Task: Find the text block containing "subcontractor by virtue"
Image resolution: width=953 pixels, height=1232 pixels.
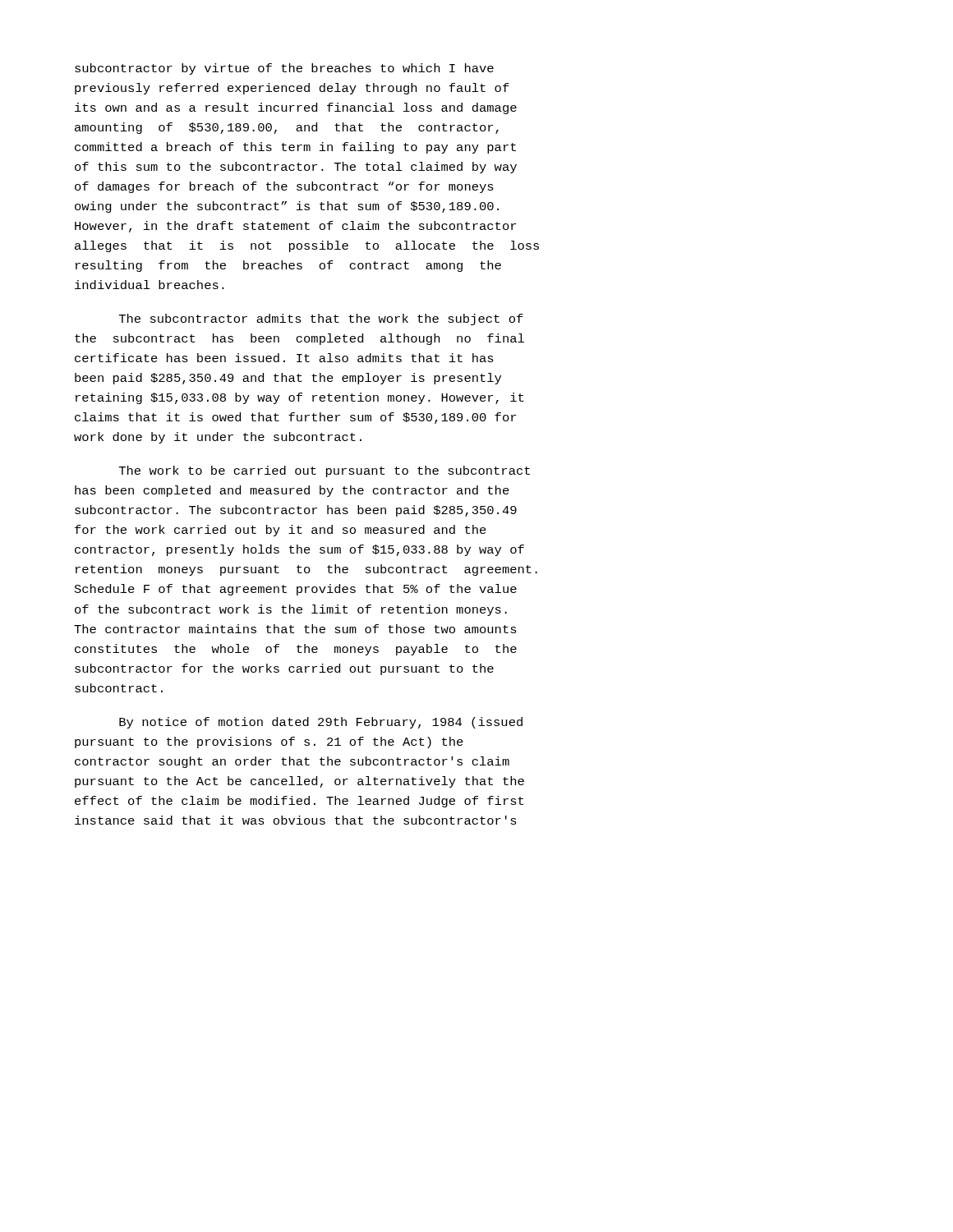Action: point(476,177)
